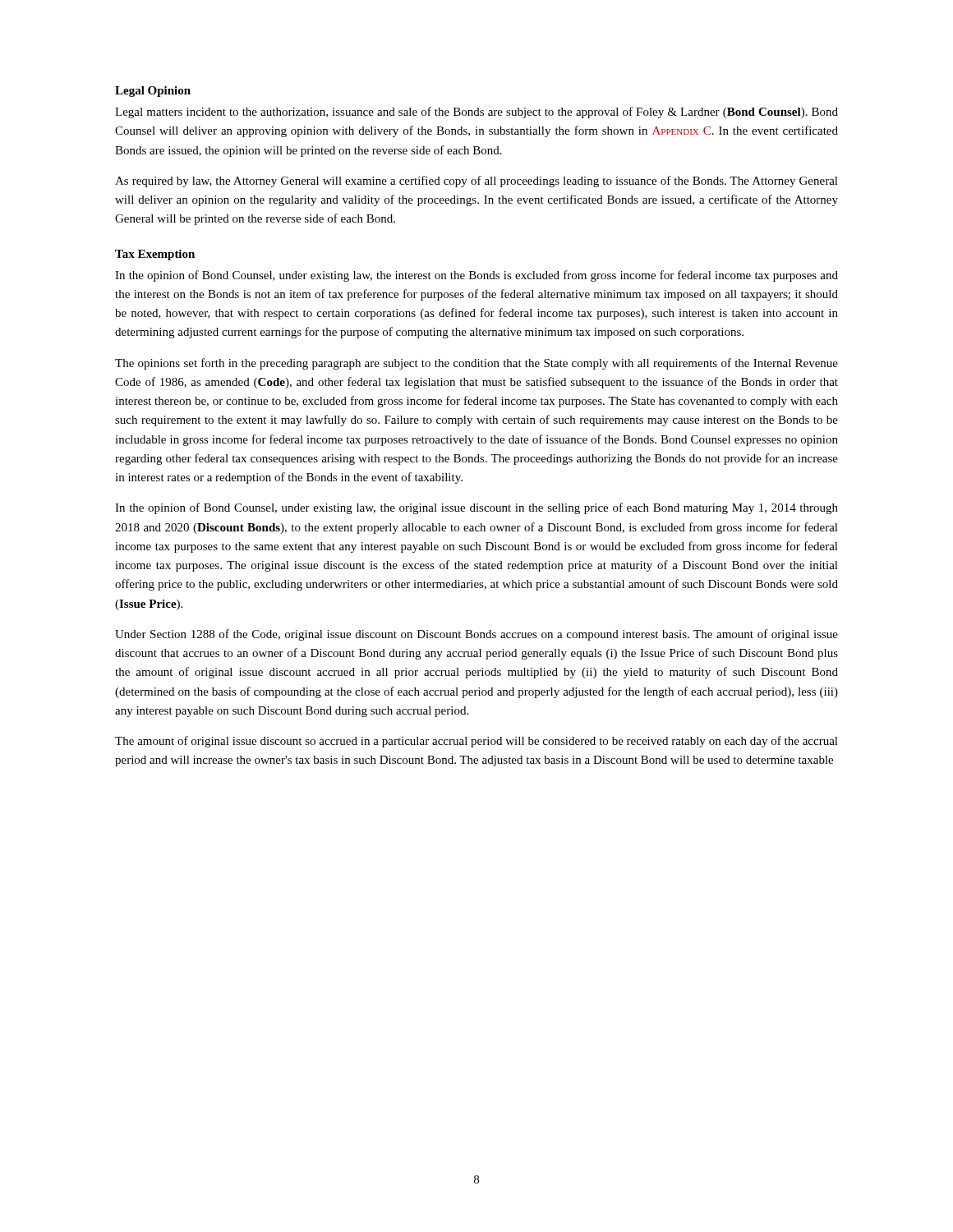Navigate to the block starting "As required by"
This screenshot has height=1232, width=953.
tap(476, 200)
